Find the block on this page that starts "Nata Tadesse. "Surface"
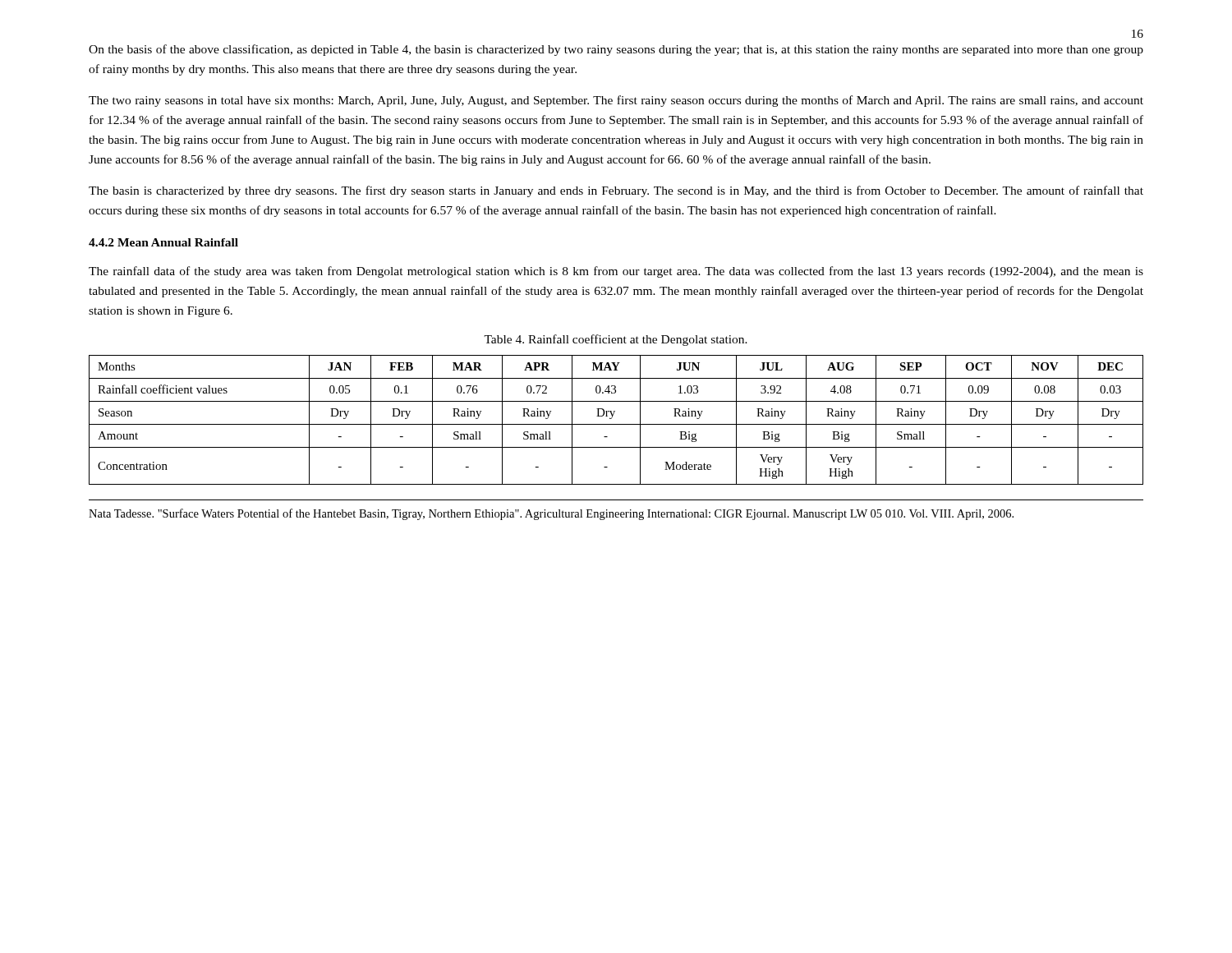Viewport: 1232px width, 953px height. click(x=552, y=514)
